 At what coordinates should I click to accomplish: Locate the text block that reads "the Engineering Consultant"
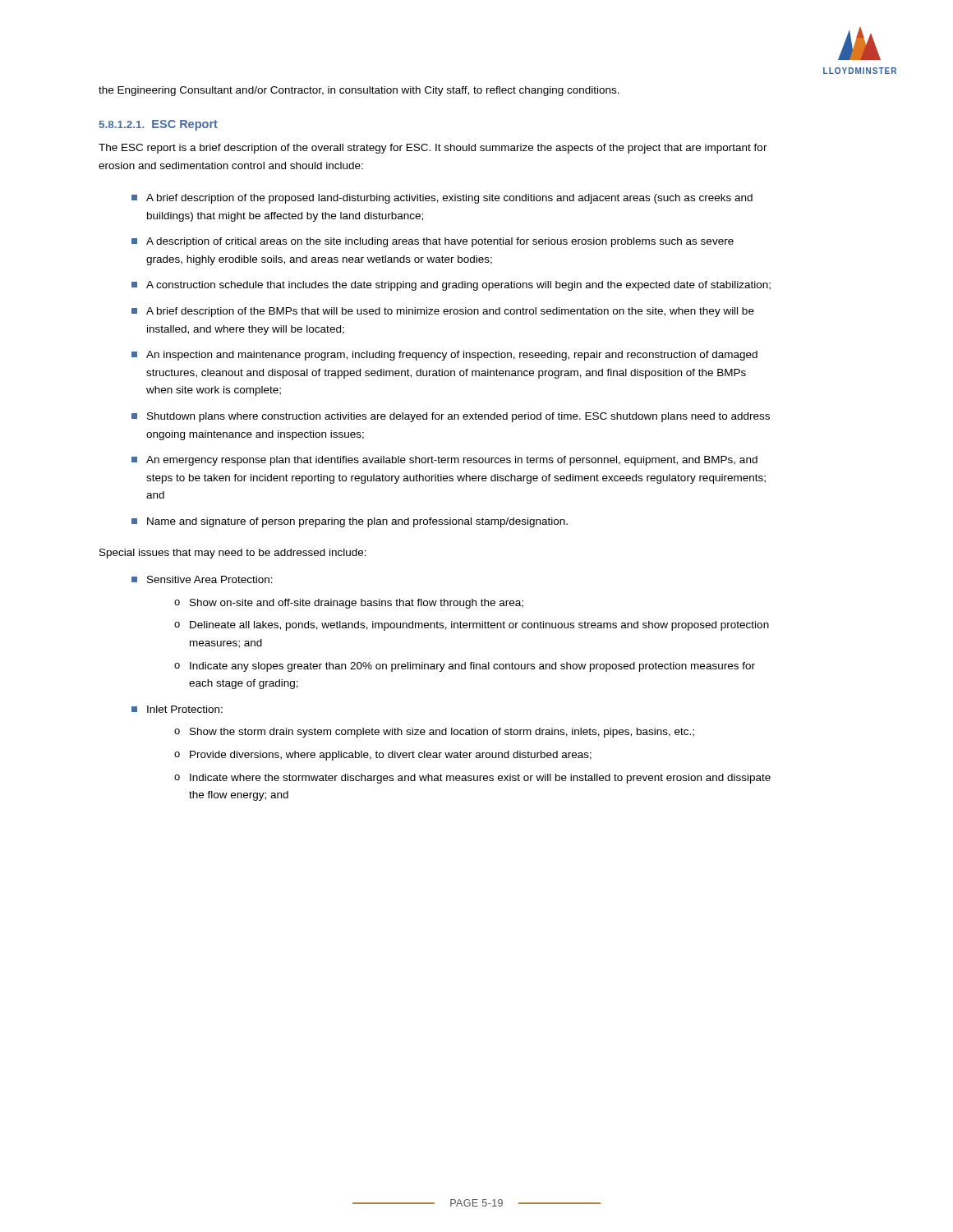pyautogui.click(x=359, y=90)
